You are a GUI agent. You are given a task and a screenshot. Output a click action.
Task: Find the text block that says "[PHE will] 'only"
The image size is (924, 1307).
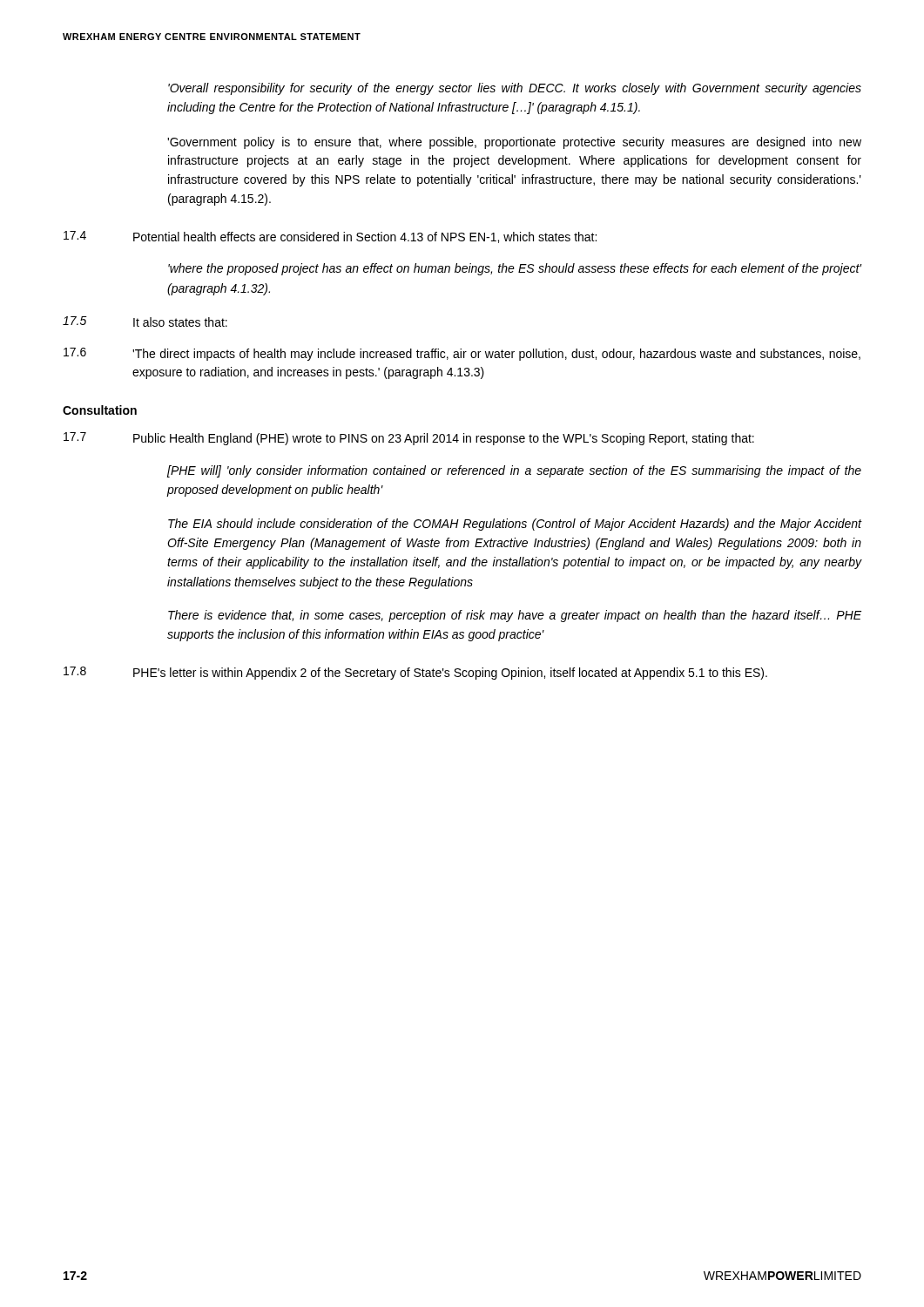tap(514, 480)
